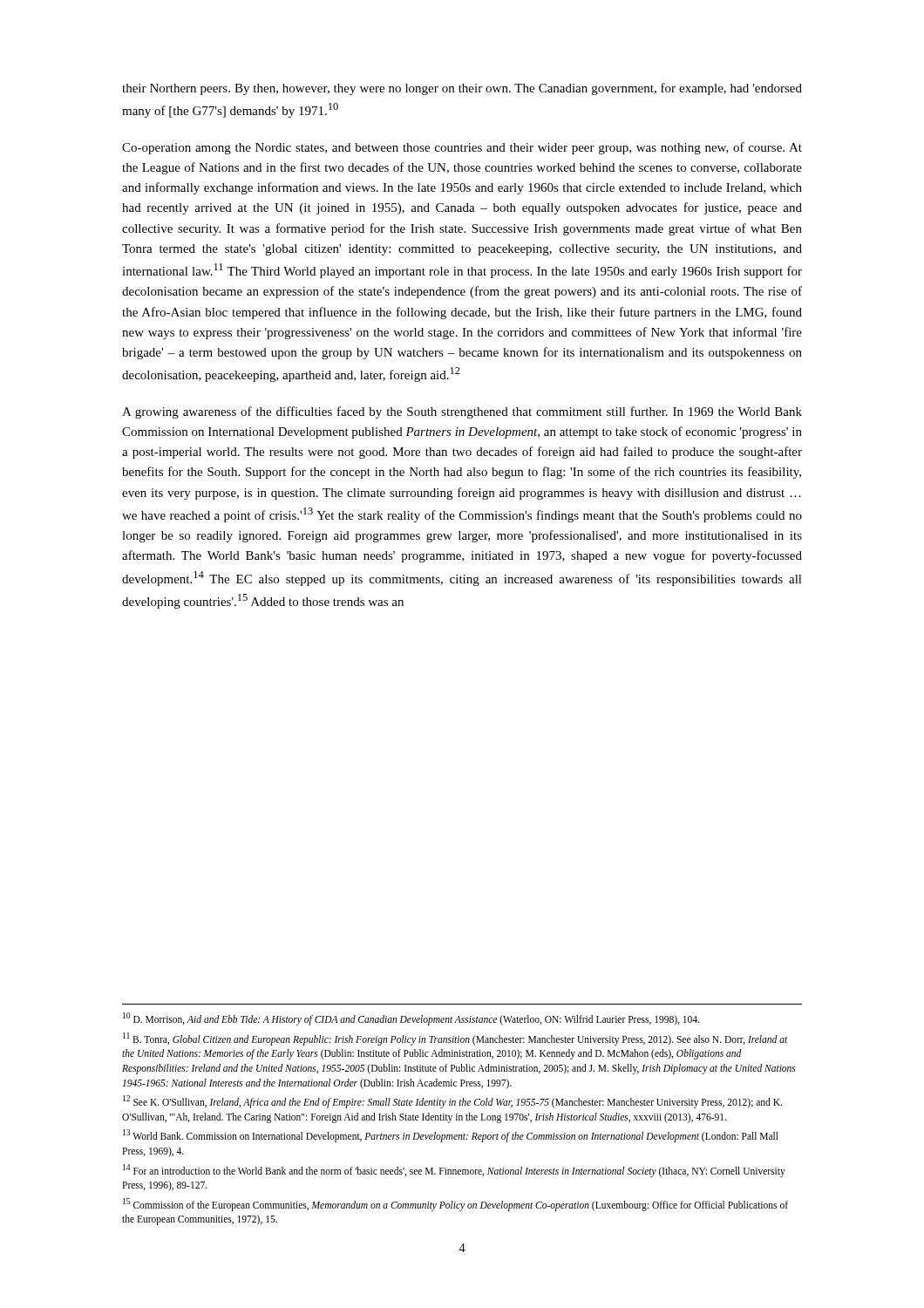
Task: Point to the block beginning "14 For an introduction to the World Bank"
Action: tap(454, 1176)
